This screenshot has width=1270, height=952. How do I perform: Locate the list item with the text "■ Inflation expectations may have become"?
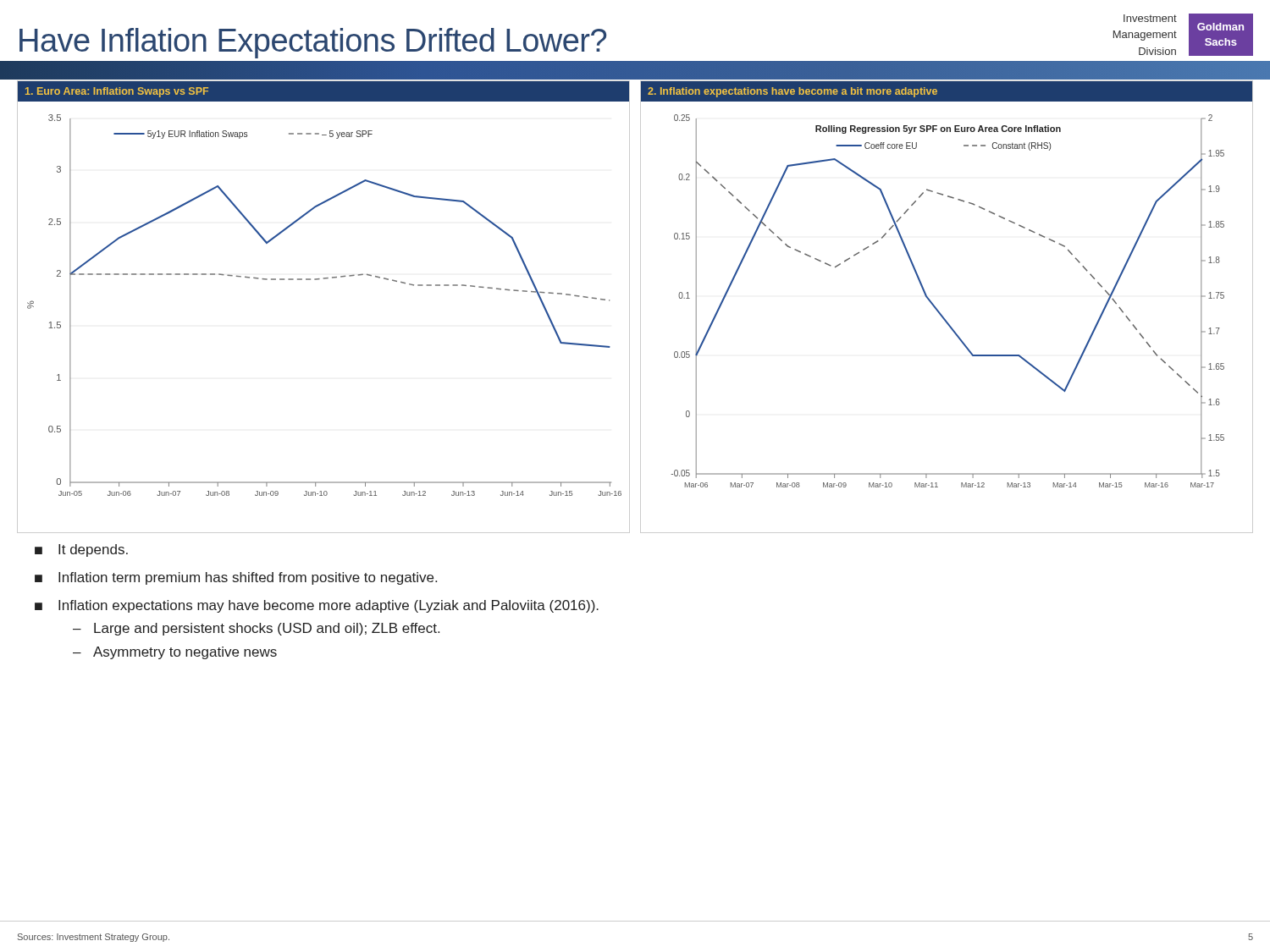coord(317,606)
